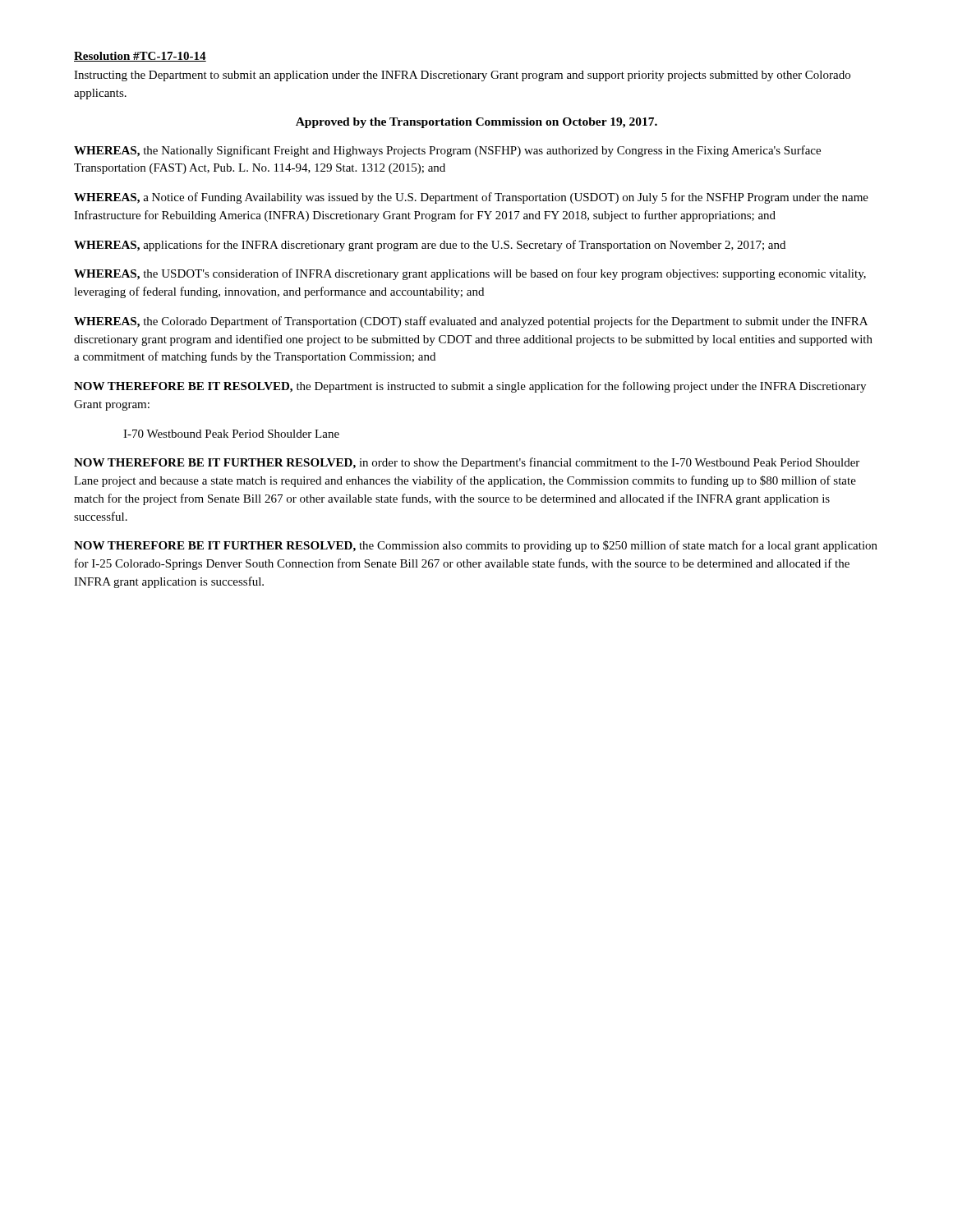This screenshot has width=953, height=1232.
Task: Click the passage that begins "WHEREAS, the Colorado Department of Transportation"
Action: point(473,339)
